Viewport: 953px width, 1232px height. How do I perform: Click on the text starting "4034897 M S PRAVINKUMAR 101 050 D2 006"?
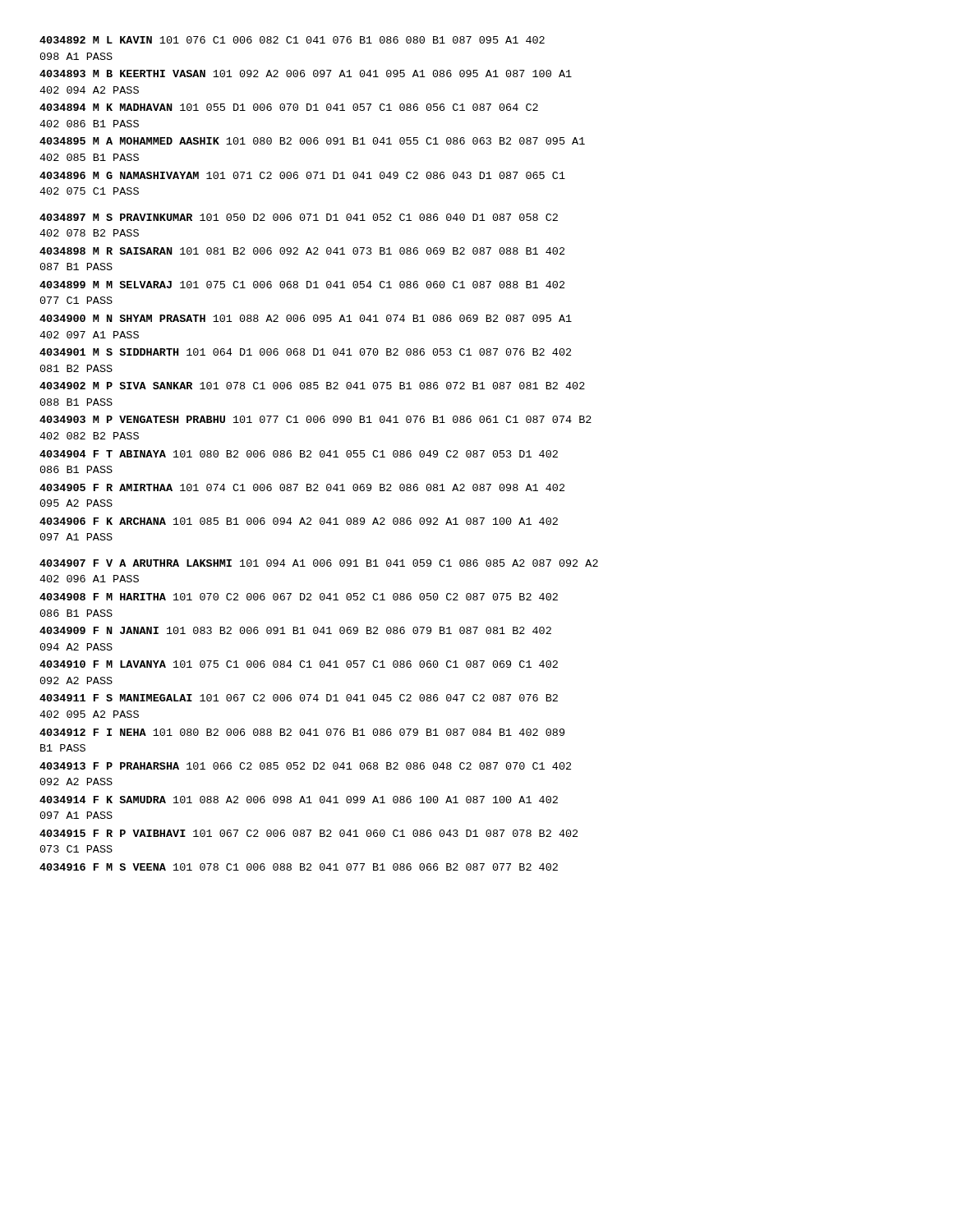[476, 226]
